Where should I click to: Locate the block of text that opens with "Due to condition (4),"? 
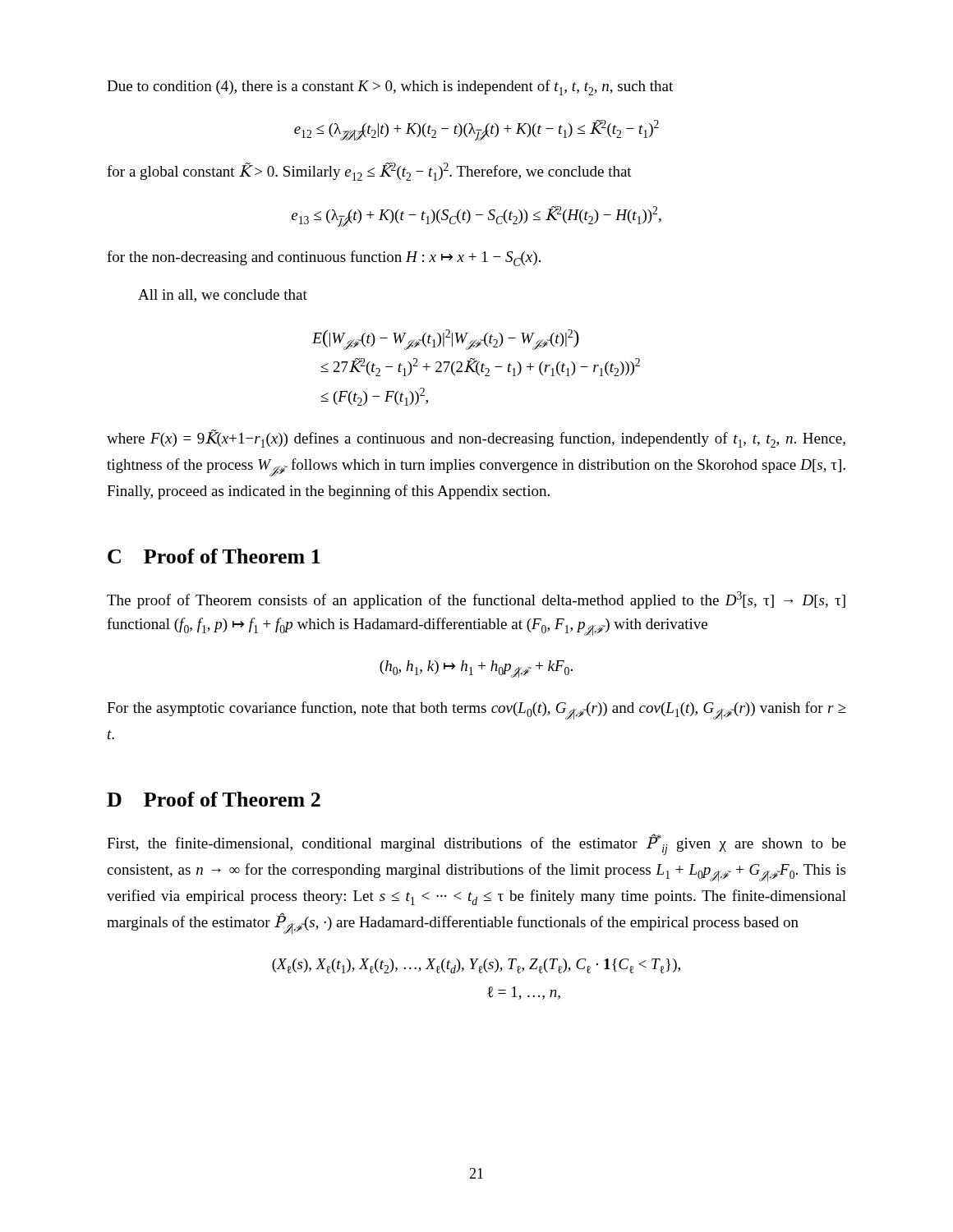(476, 87)
